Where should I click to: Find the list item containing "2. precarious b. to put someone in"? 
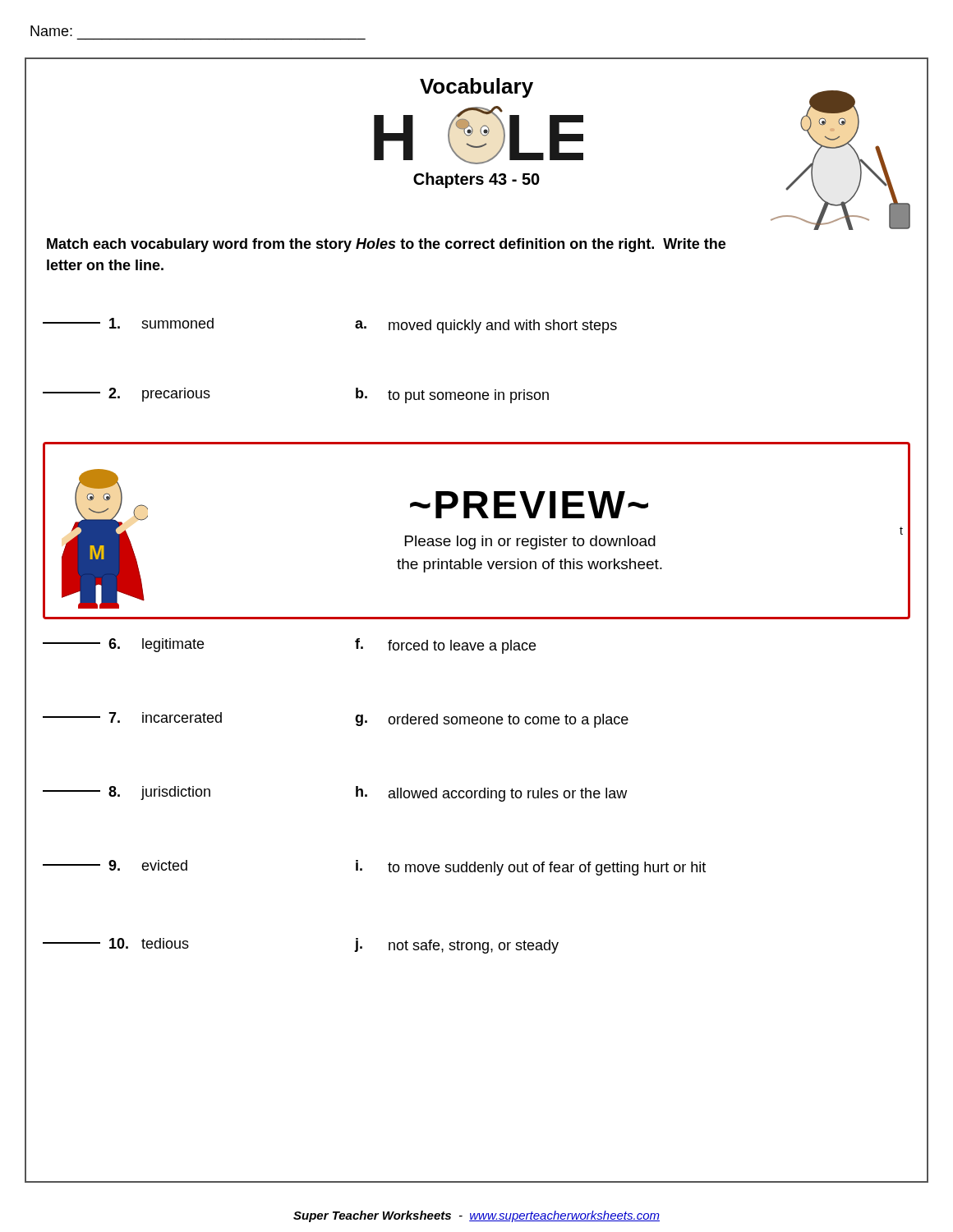(485, 395)
